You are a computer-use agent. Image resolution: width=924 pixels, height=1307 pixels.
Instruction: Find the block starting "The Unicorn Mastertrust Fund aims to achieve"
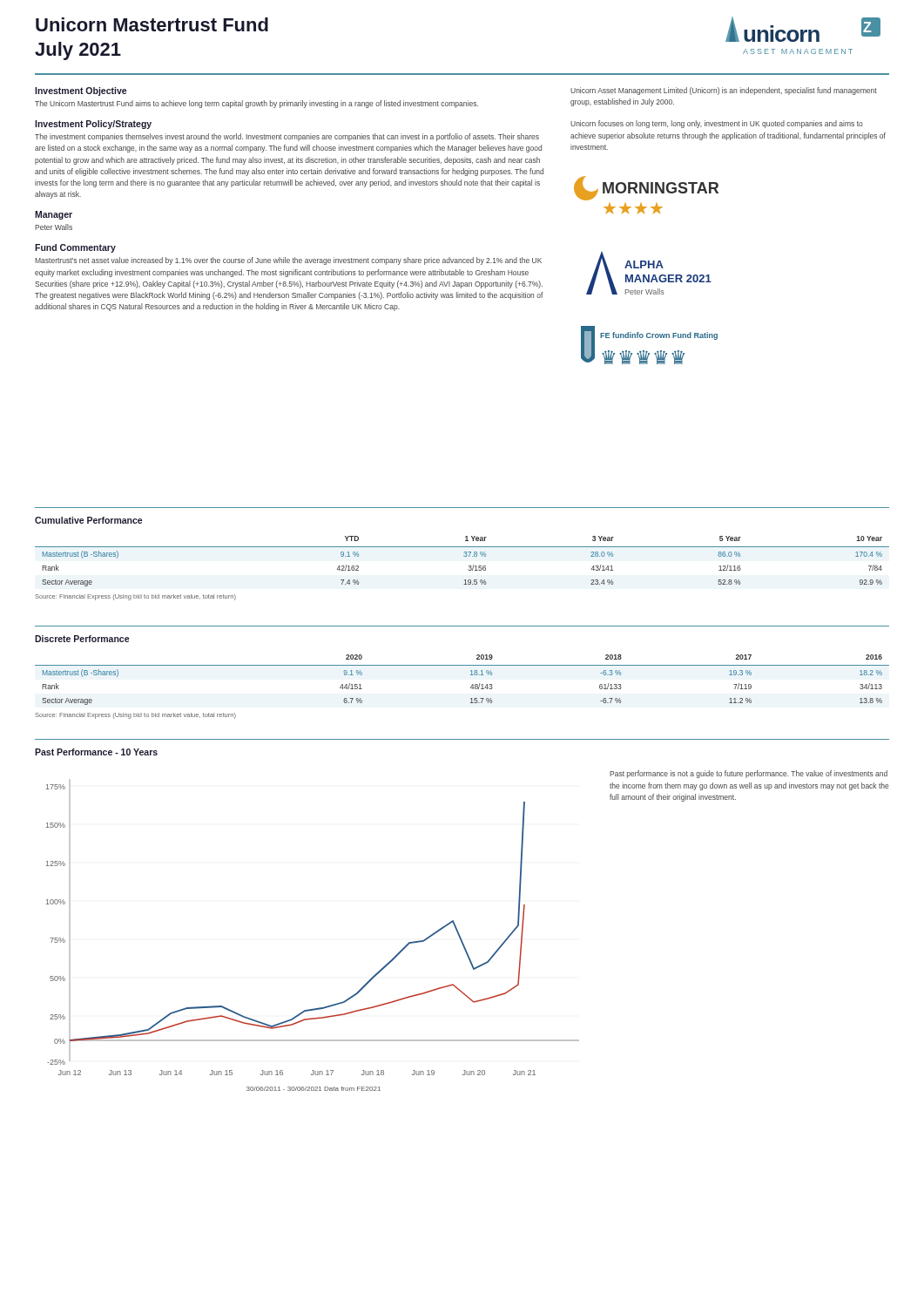click(257, 104)
